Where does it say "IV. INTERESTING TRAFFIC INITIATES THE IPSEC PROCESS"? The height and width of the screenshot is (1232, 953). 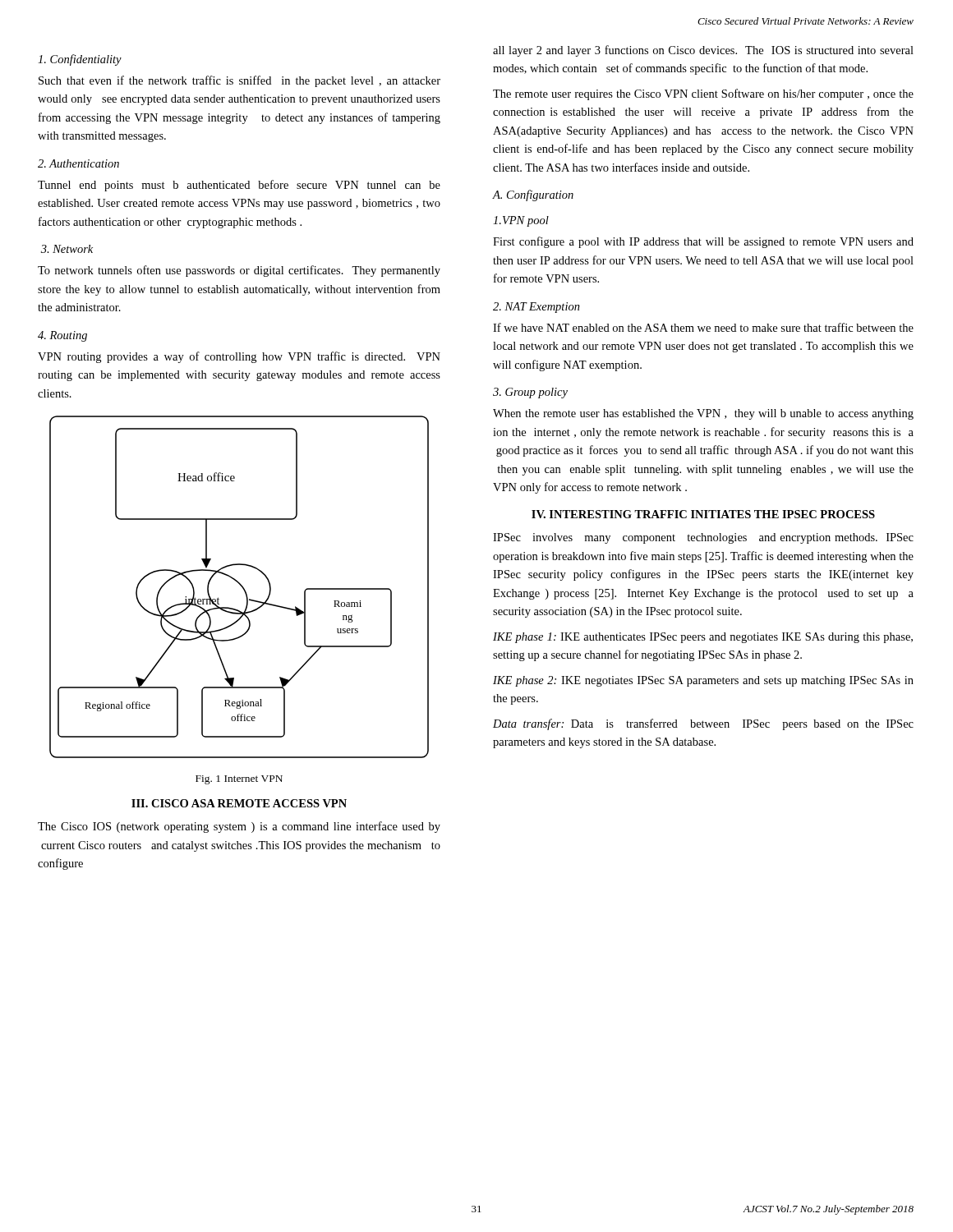click(703, 515)
